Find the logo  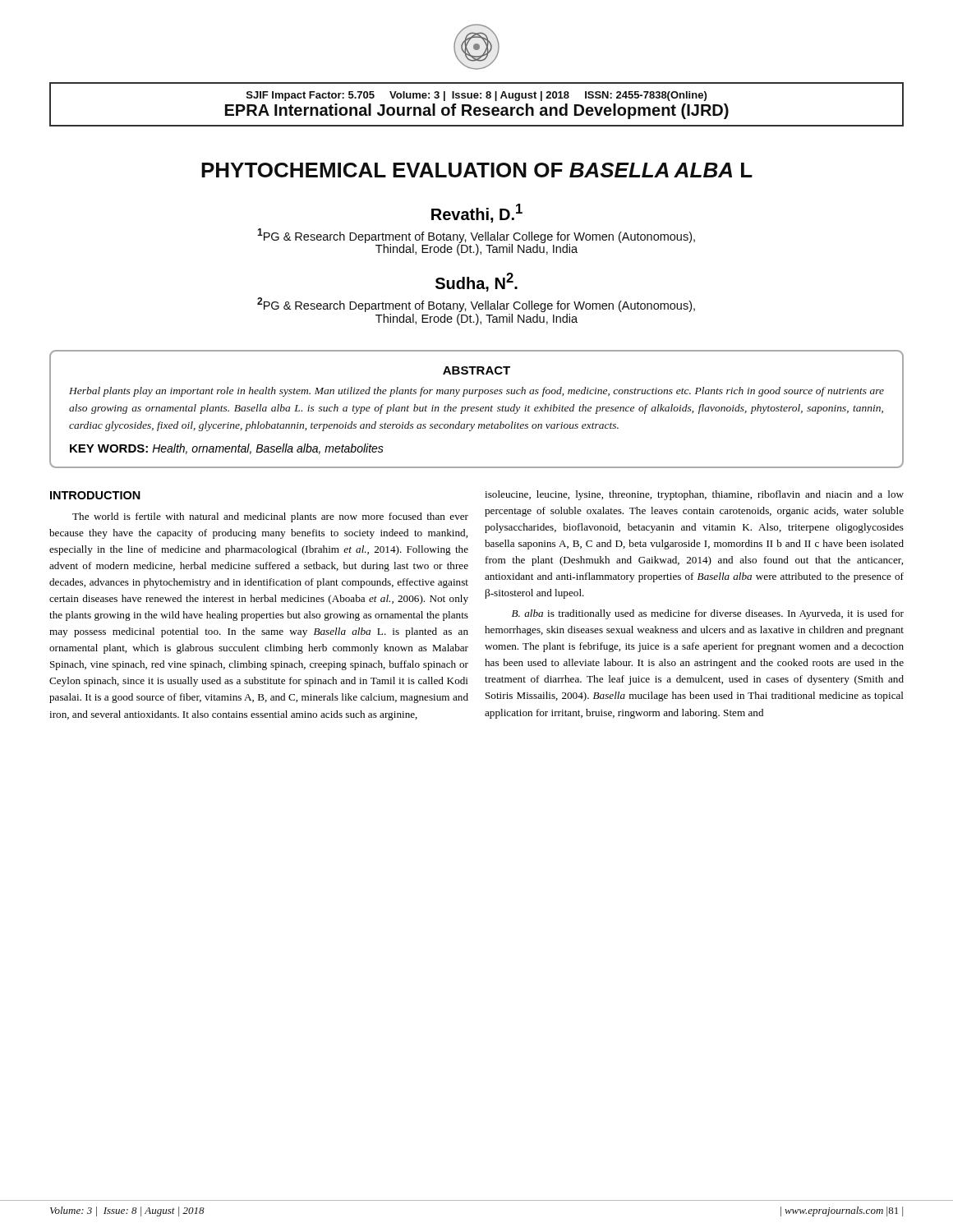[476, 37]
